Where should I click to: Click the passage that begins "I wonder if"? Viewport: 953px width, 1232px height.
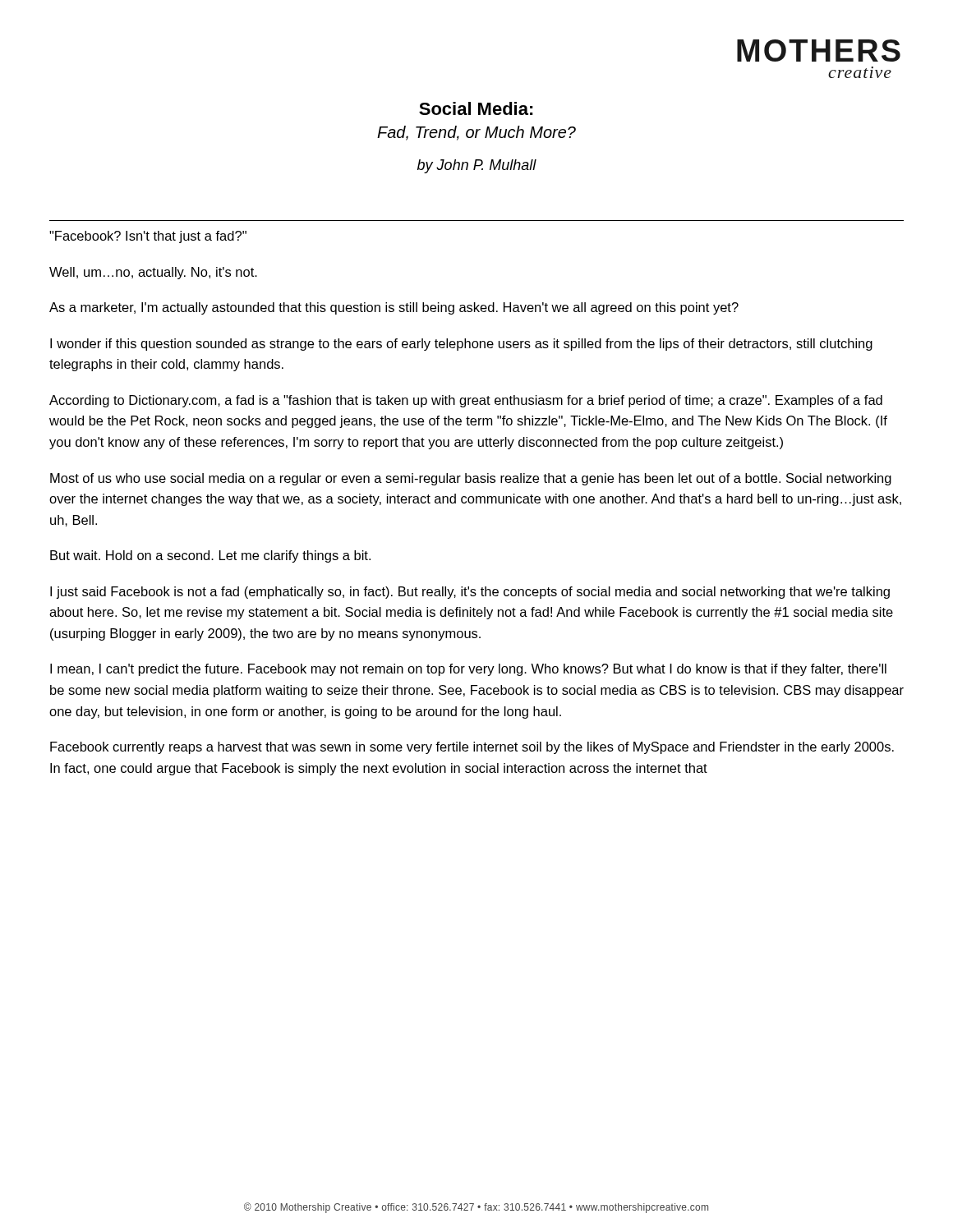(476, 354)
